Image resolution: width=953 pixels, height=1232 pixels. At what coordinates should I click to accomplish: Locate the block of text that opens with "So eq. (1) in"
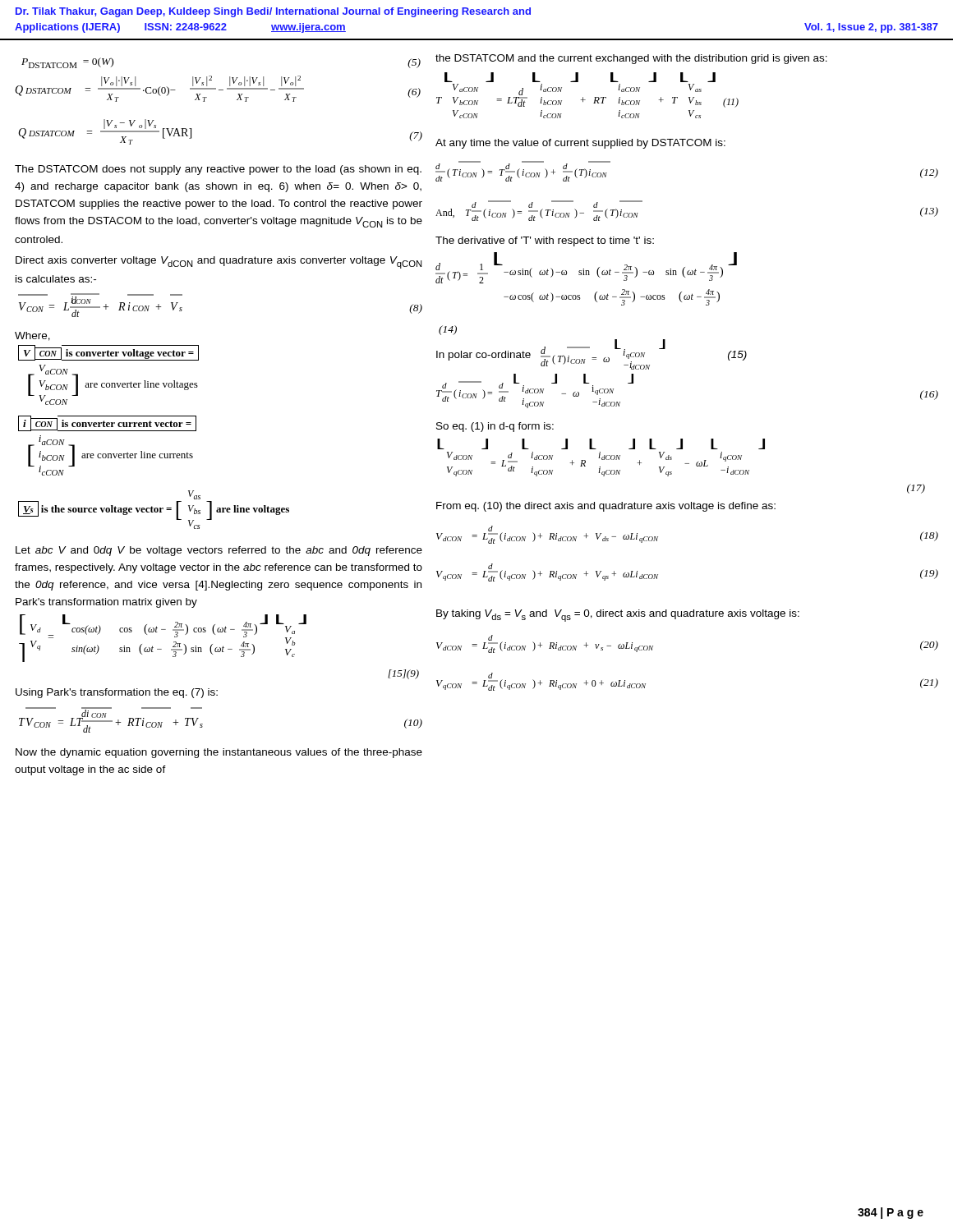pyautogui.click(x=495, y=426)
